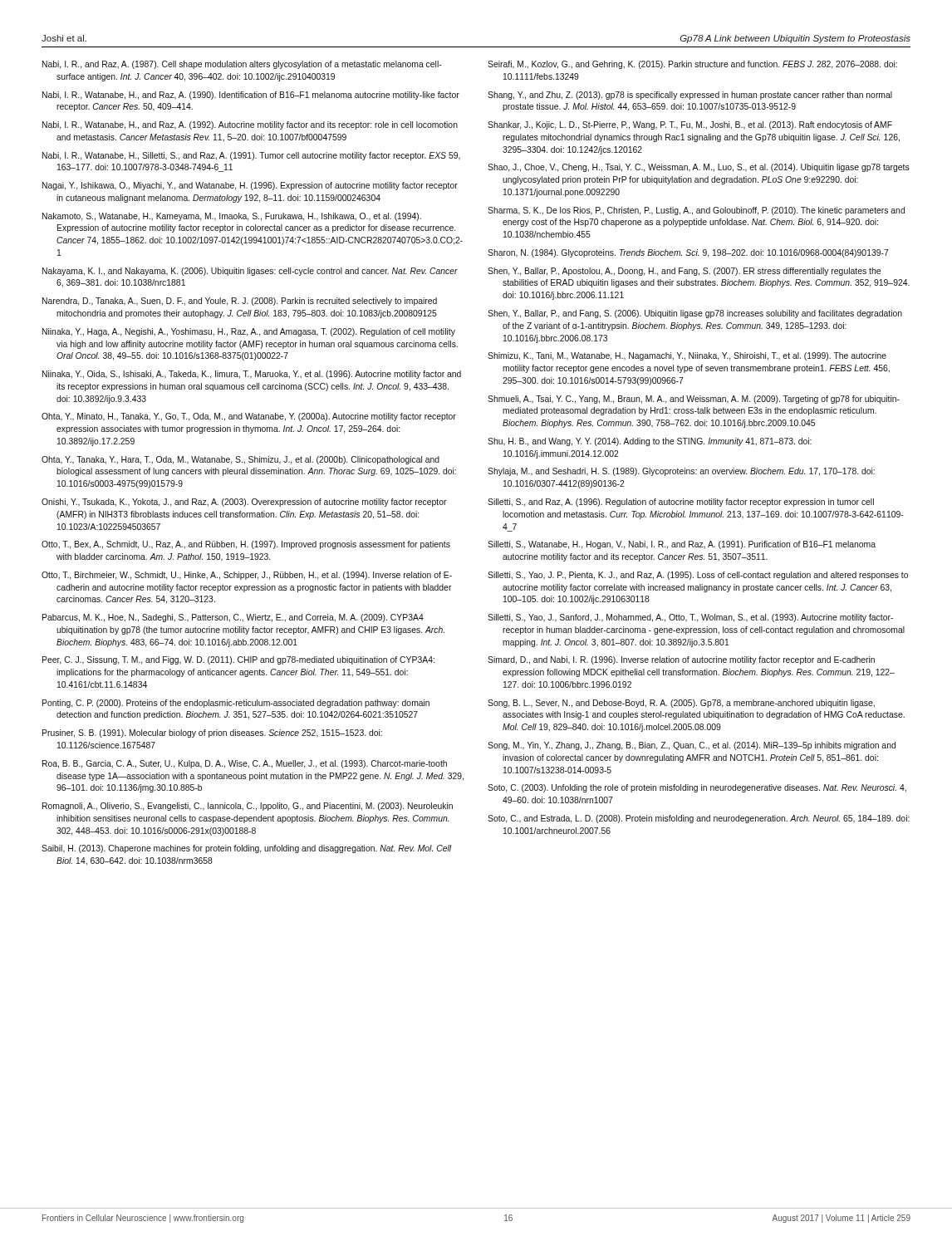Point to the block beginning "Shylaja, M., and"

[681, 478]
